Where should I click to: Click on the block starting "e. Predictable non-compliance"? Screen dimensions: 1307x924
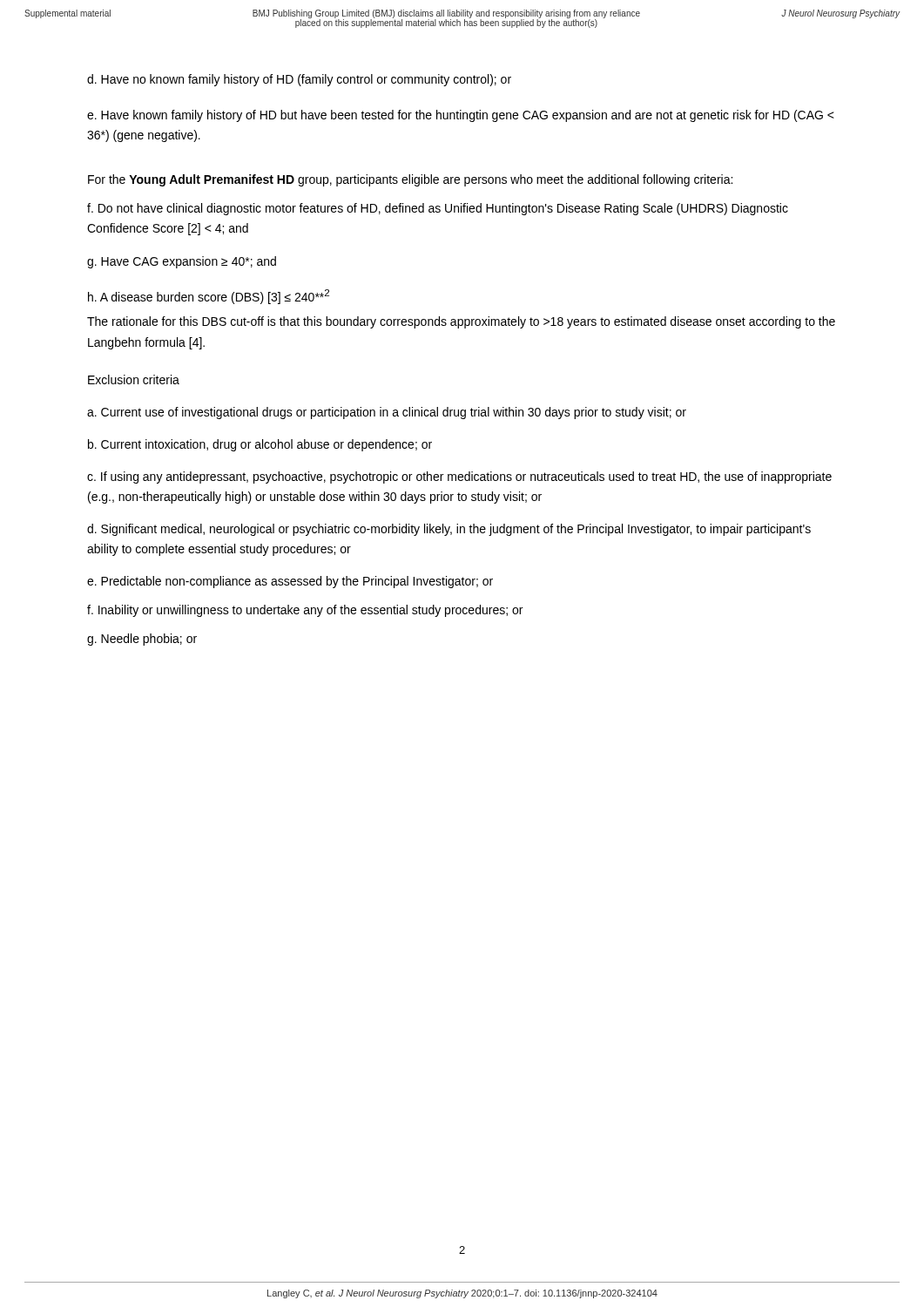[290, 581]
